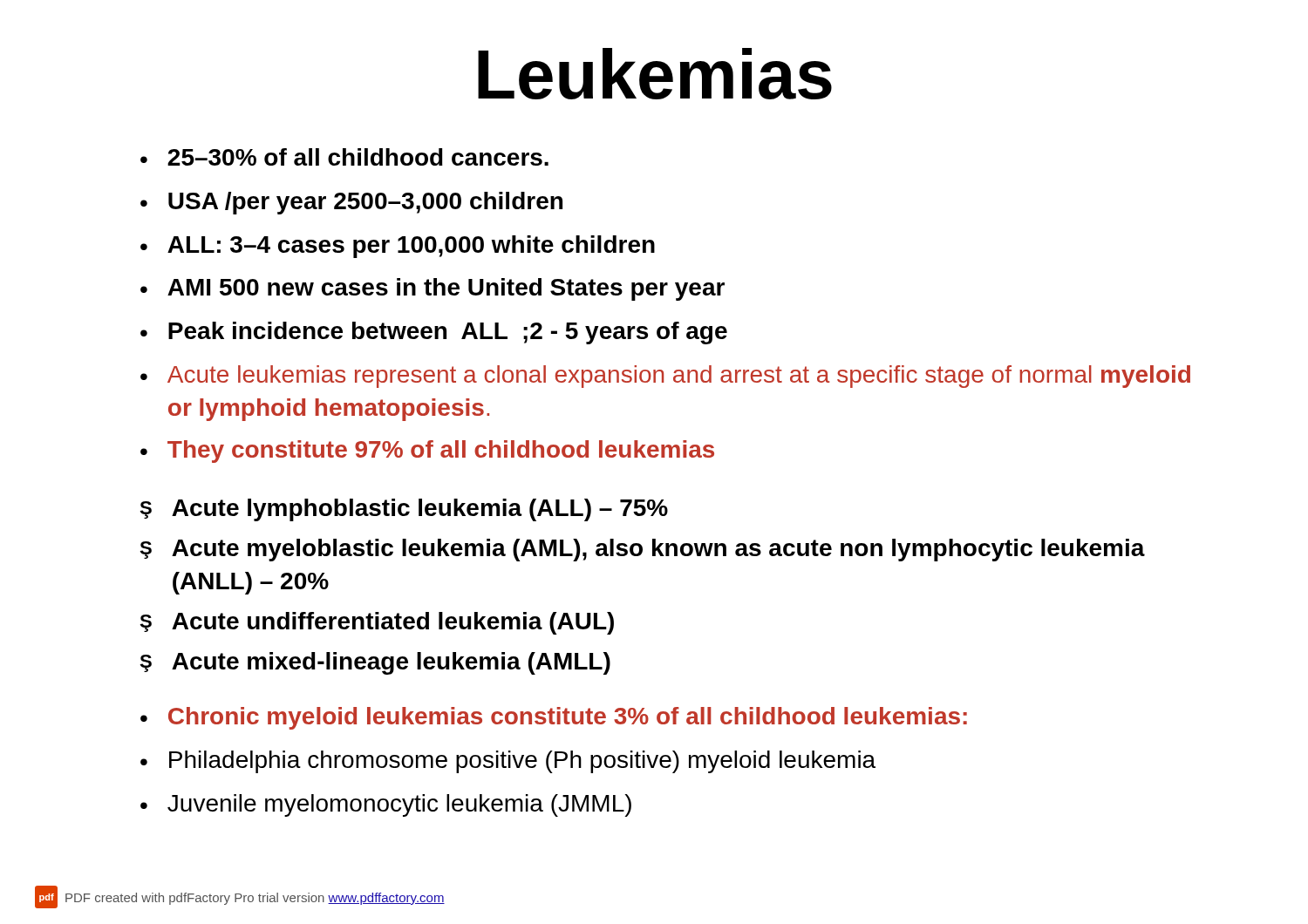Click the title
Image resolution: width=1308 pixels, height=924 pixels.
[654, 75]
